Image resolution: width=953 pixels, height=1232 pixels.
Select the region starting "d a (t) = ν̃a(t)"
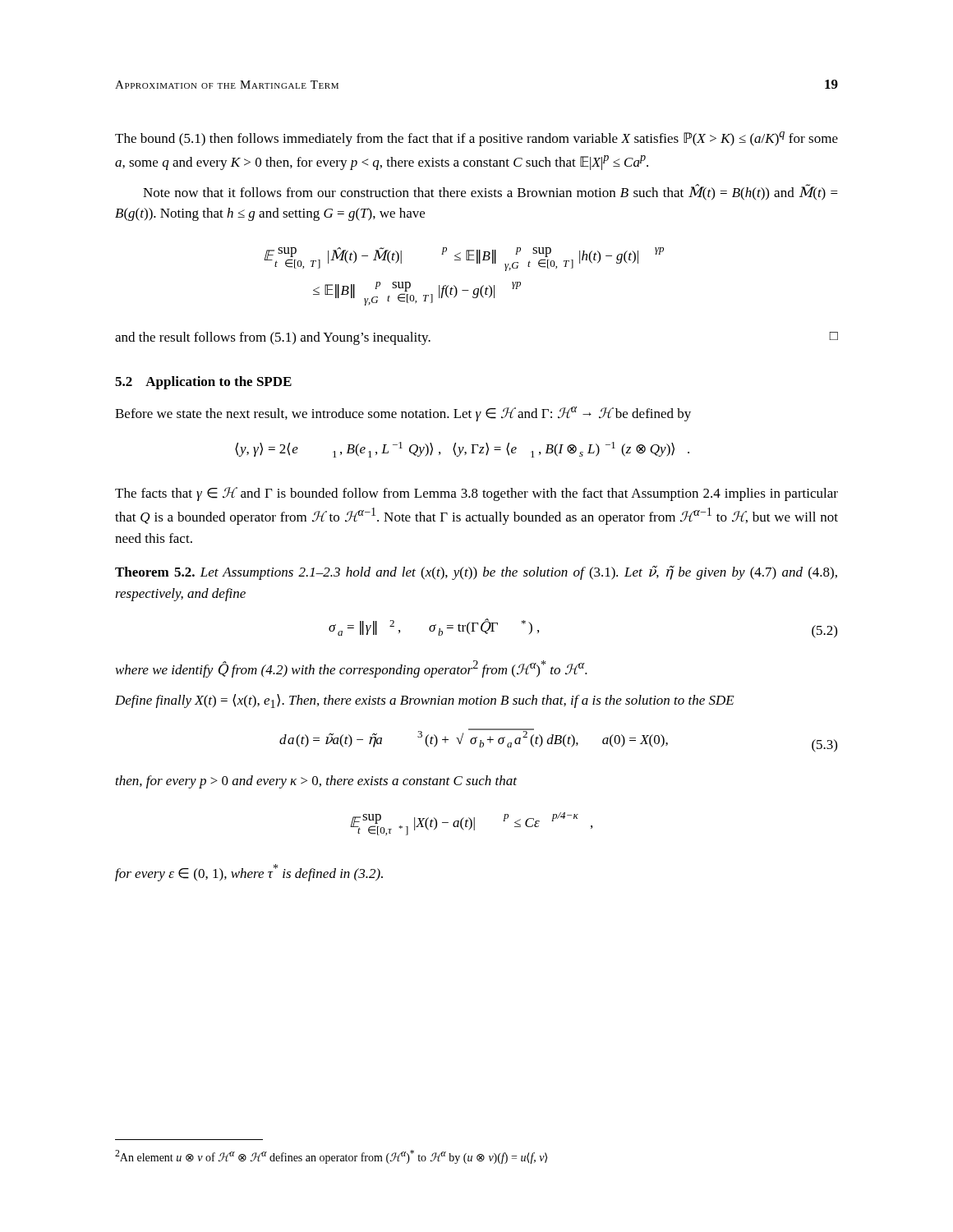[x=476, y=743]
